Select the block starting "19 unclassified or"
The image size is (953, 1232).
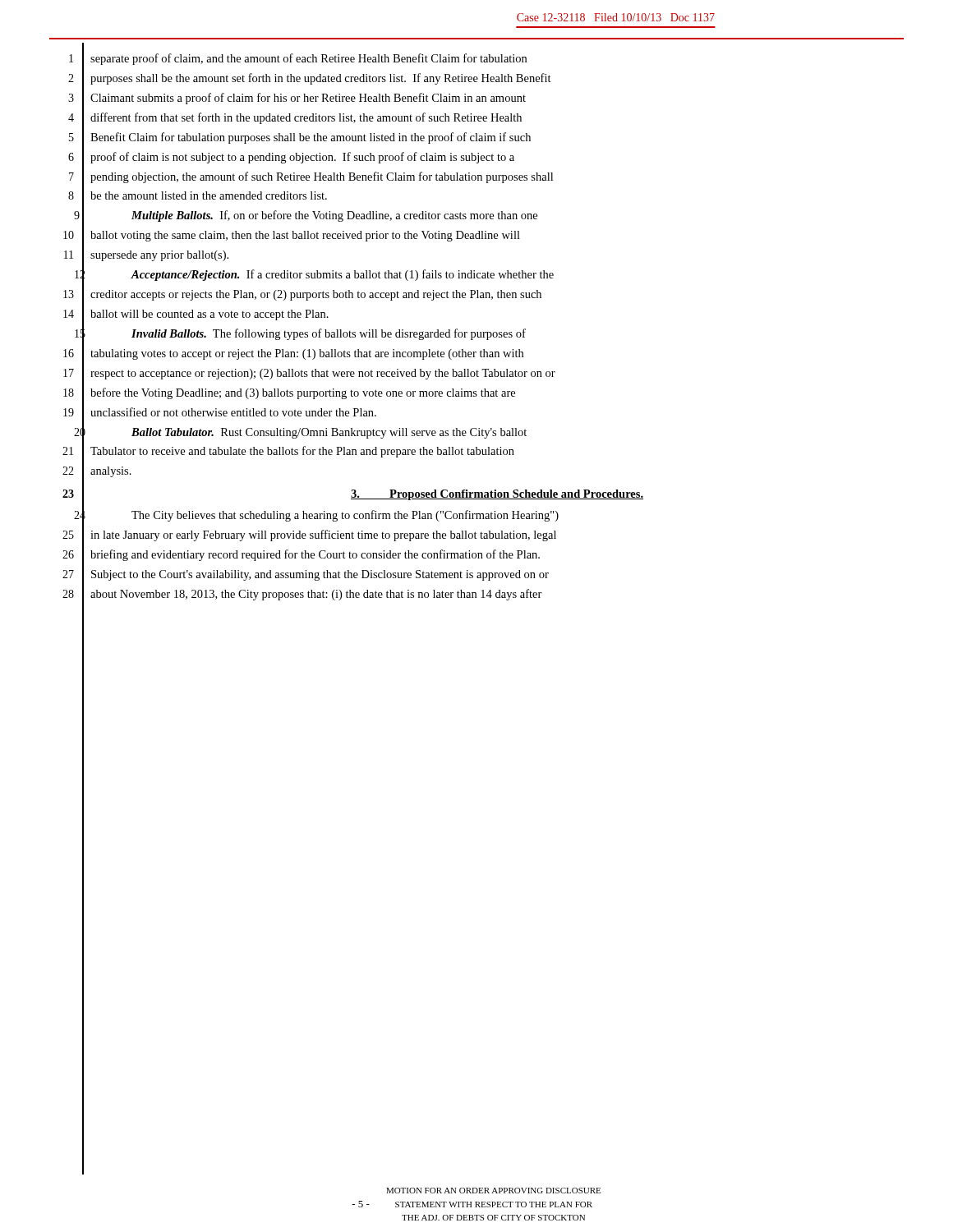click(234, 412)
